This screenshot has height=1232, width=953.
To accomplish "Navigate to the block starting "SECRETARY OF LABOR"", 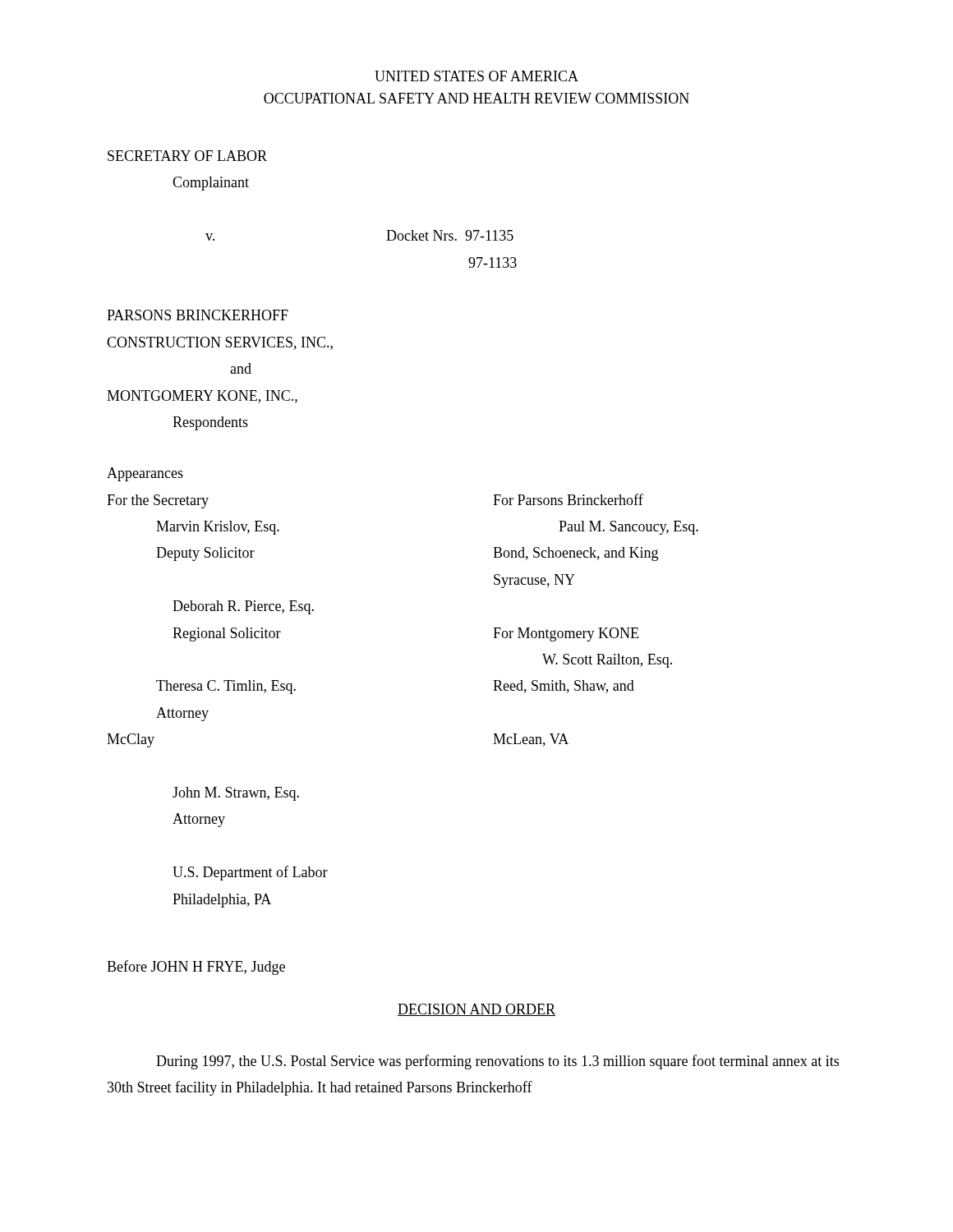I will [x=187, y=156].
